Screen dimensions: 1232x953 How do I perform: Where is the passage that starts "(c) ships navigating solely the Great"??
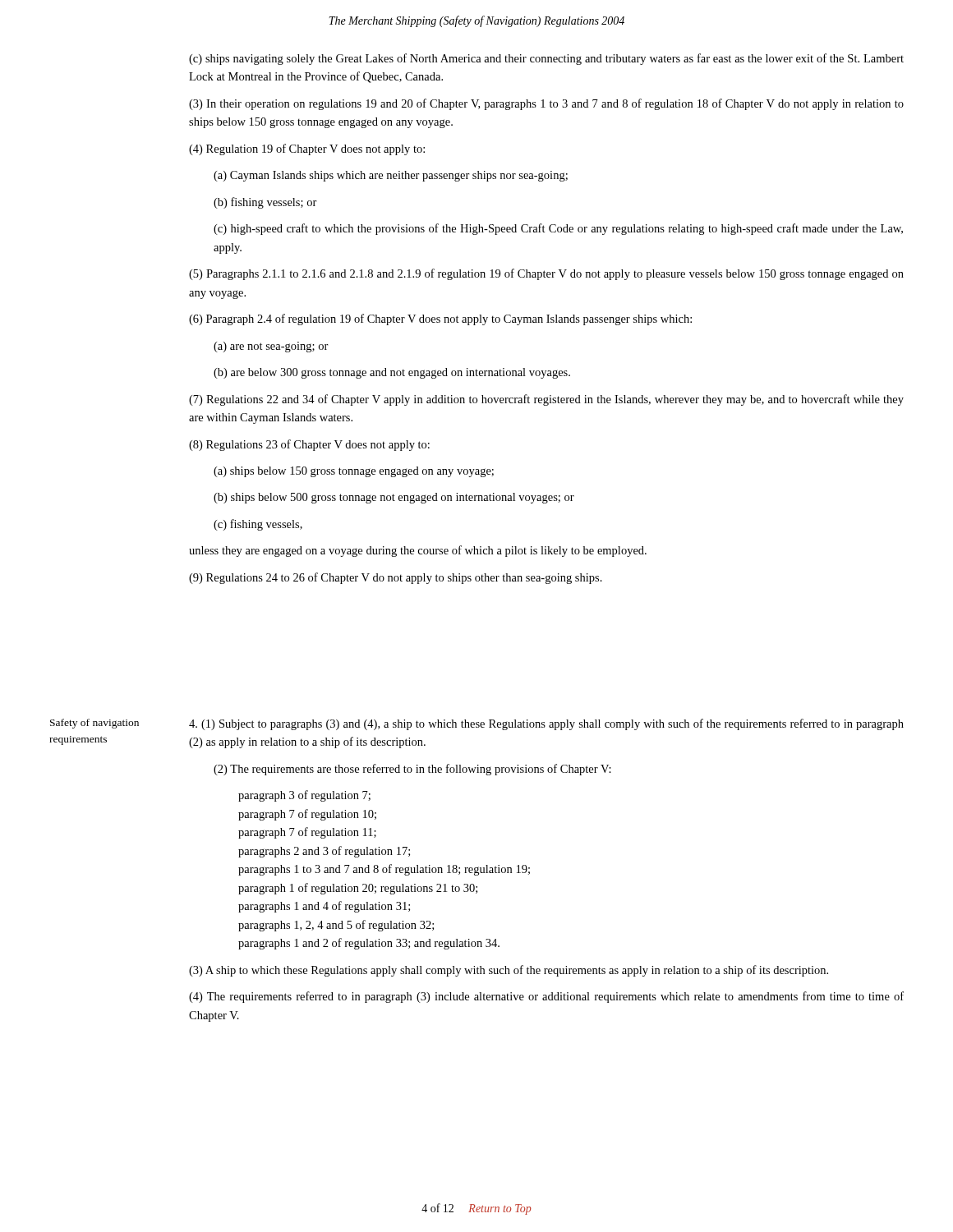546,68
